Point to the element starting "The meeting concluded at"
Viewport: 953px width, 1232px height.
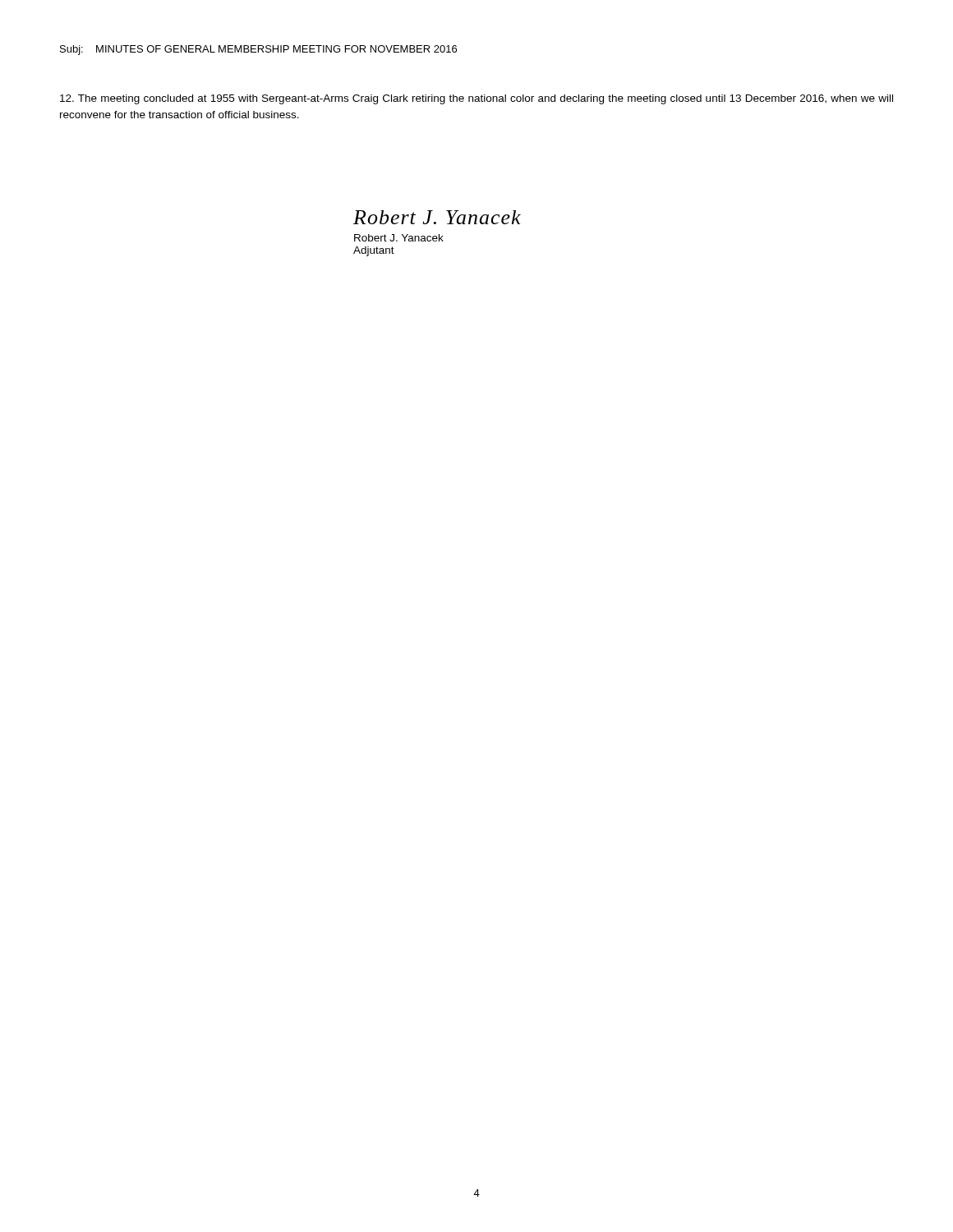pyautogui.click(x=476, y=107)
